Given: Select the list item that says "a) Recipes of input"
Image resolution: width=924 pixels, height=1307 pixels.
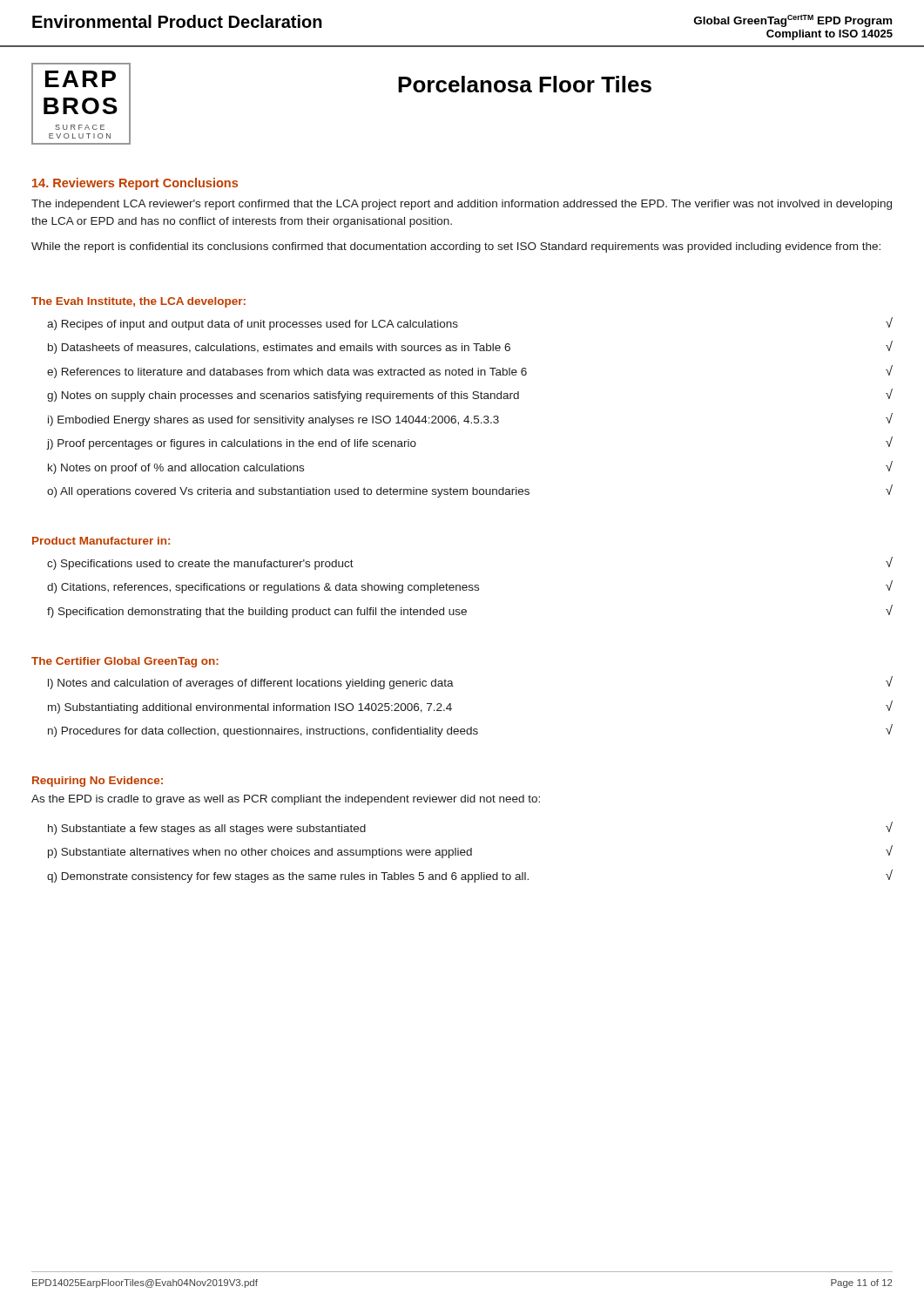Looking at the screenshot, I should point(251,324).
